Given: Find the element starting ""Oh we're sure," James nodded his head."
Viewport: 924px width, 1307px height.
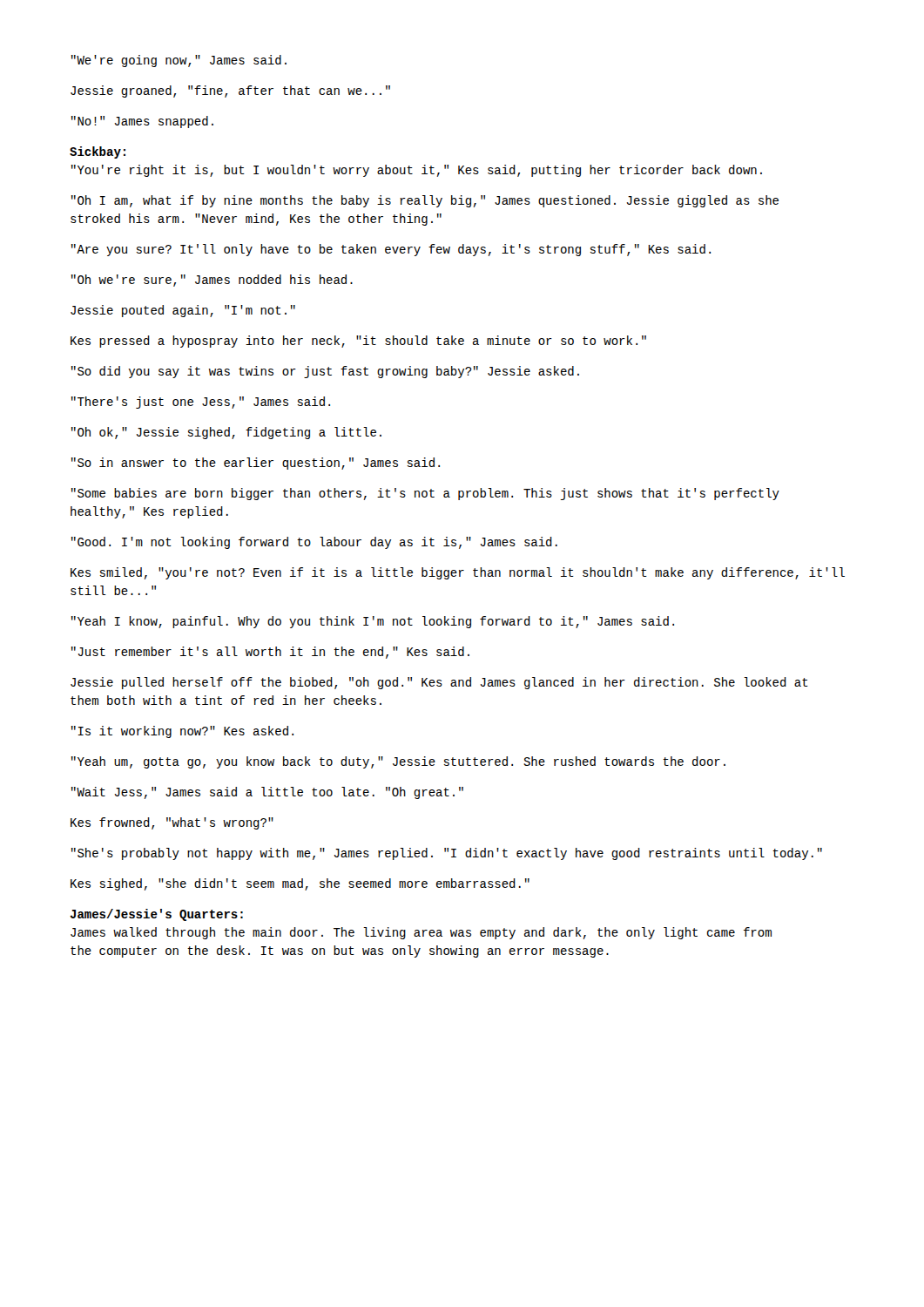Looking at the screenshot, I should pos(212,281).
